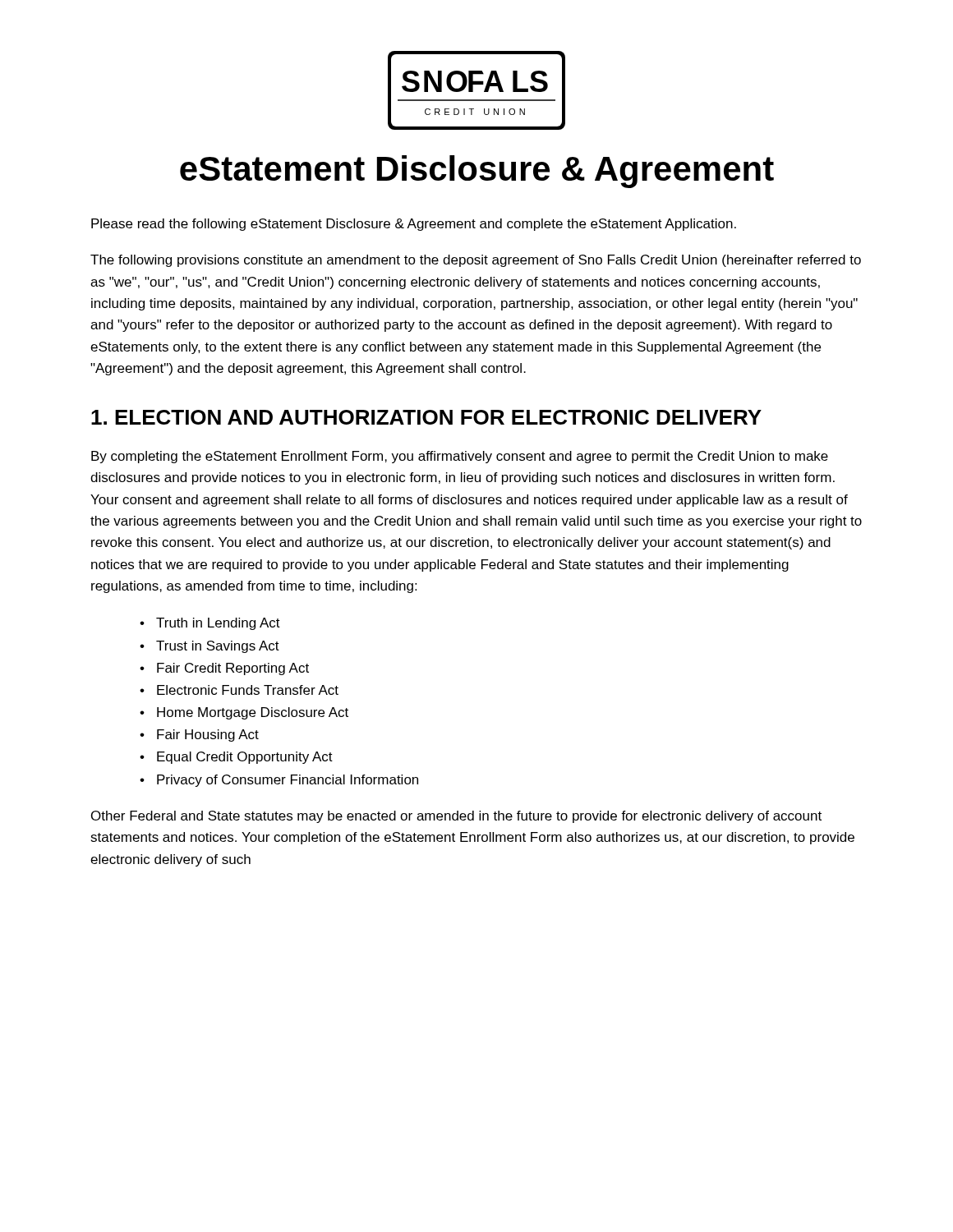Select the passage starting "The following provisions constitute an amendment to the"
The image size is (953, 1232).
[476, 314]
